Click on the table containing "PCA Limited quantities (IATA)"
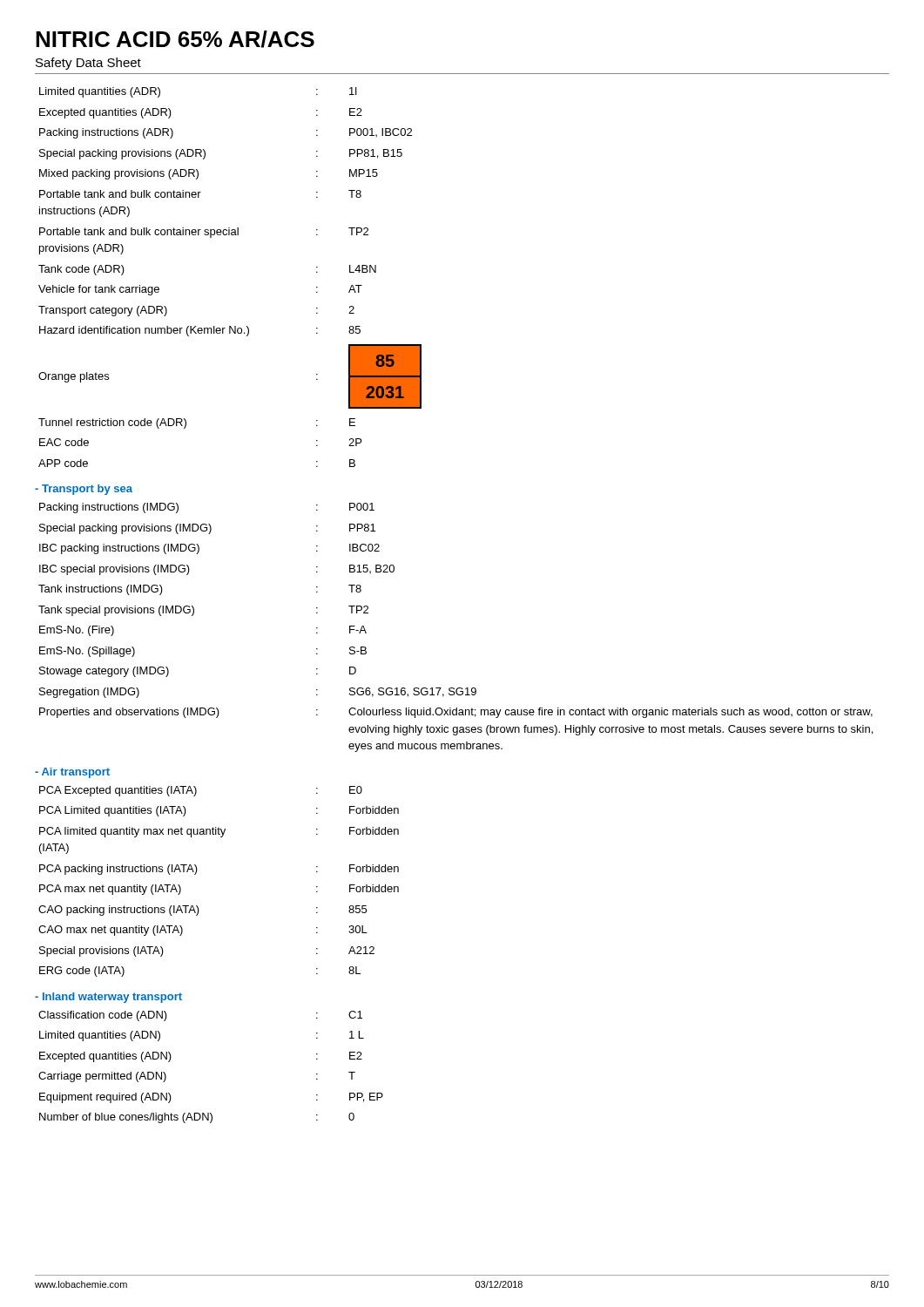 (462, 880)
